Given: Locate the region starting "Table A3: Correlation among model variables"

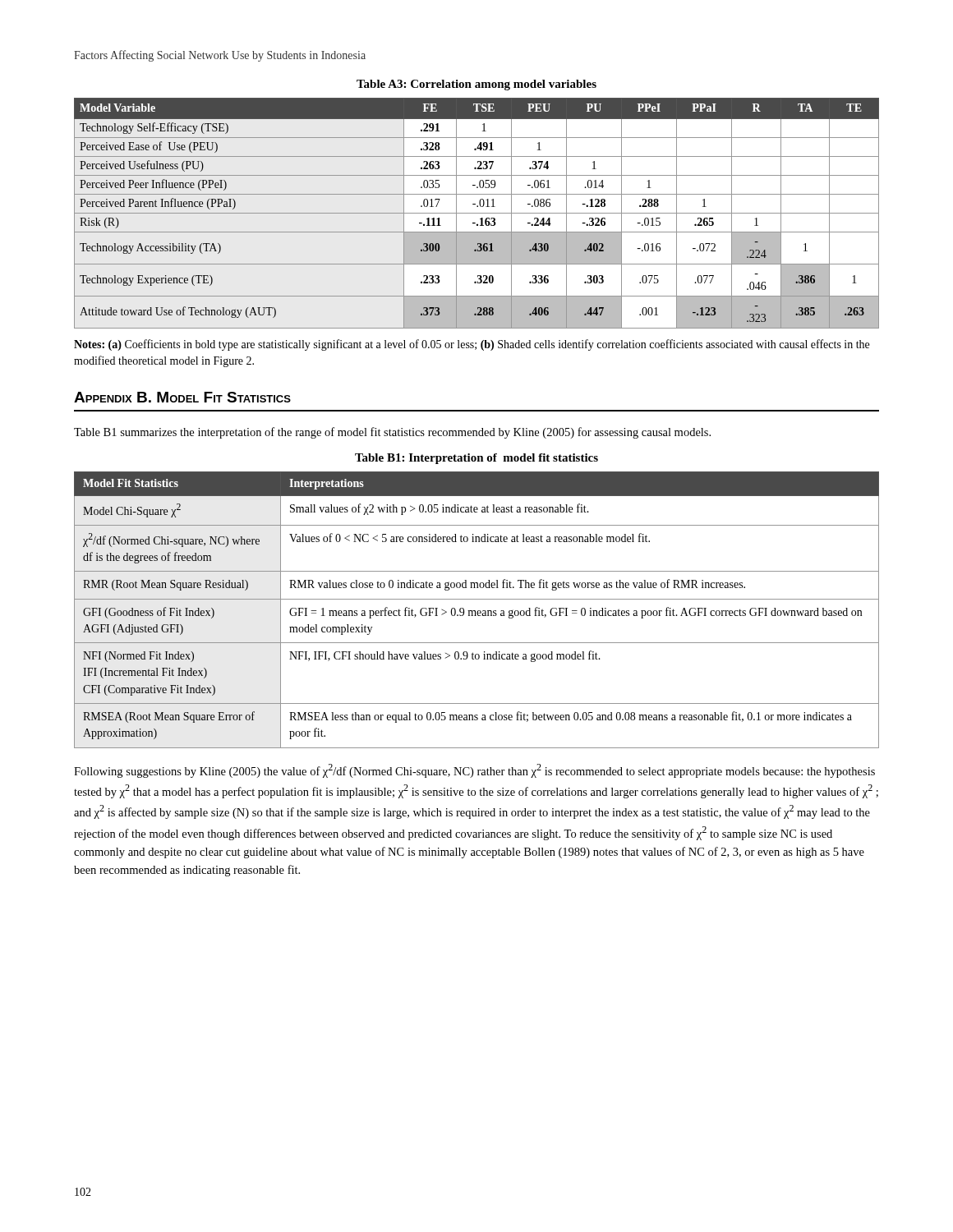Looking at the screenshot, I should point(476,84).
